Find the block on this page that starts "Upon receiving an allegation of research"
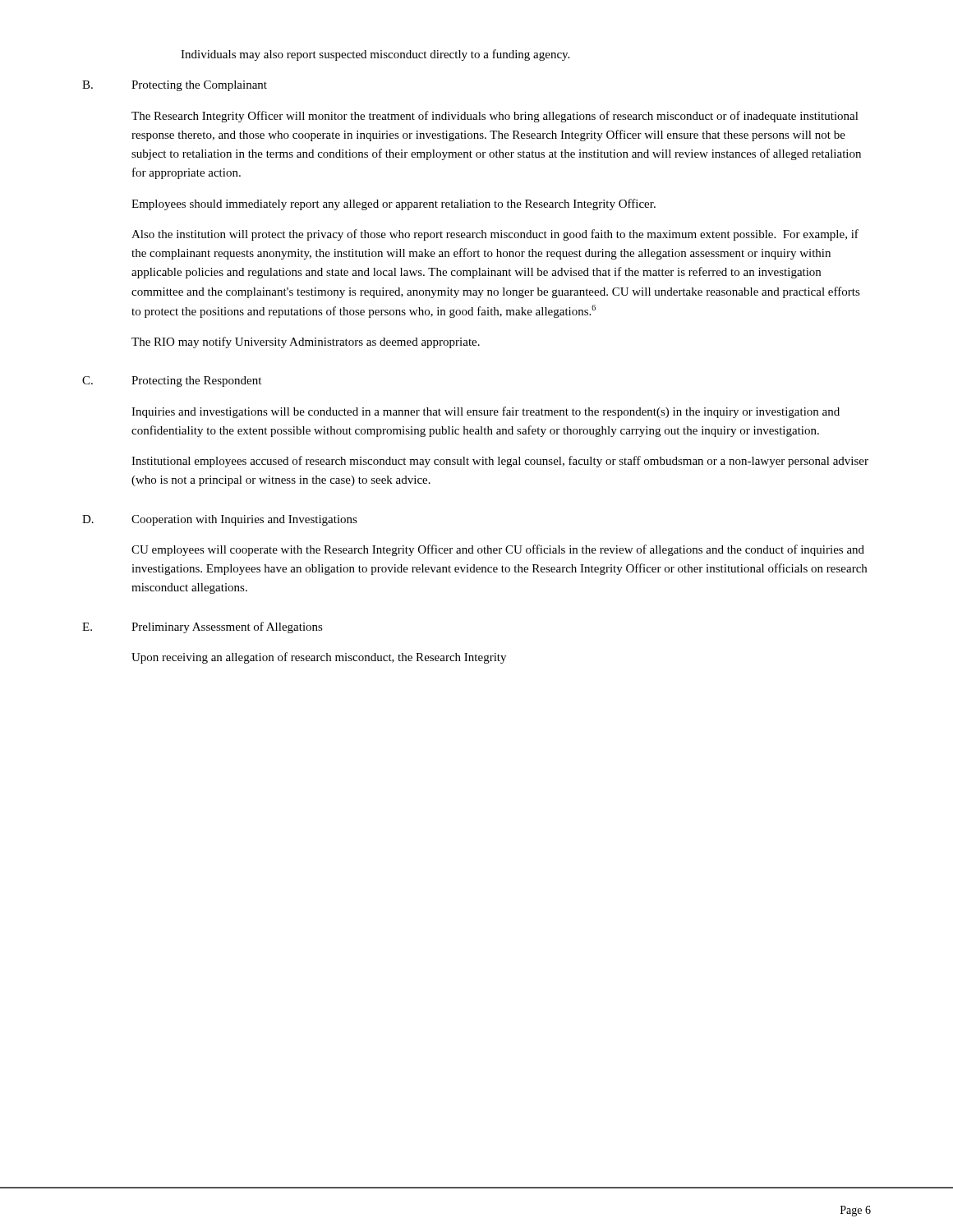The width and height of the screenshot is (953, 1232). point(319,657)
